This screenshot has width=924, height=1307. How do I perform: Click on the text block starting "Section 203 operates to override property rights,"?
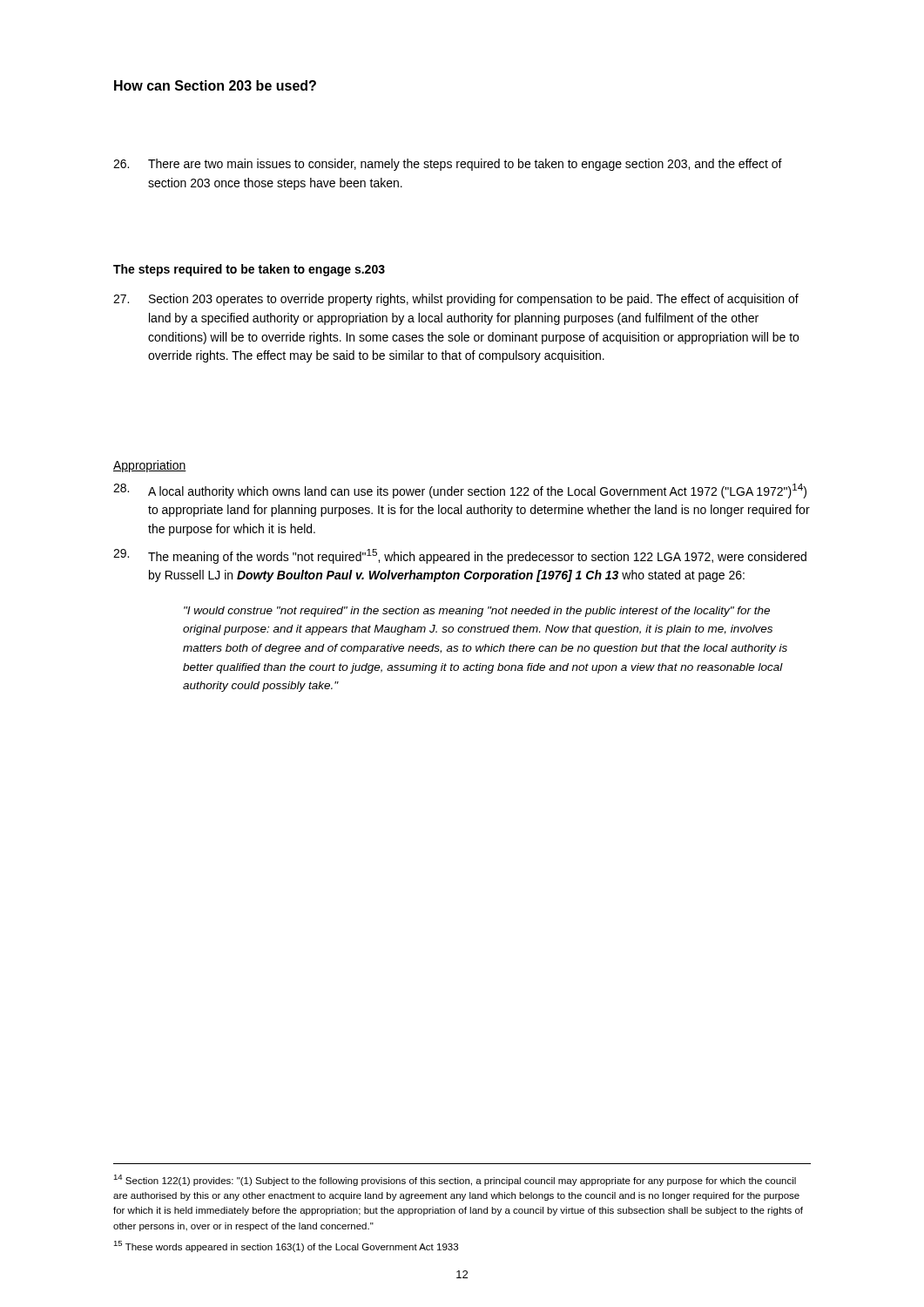tap(462, 328)
